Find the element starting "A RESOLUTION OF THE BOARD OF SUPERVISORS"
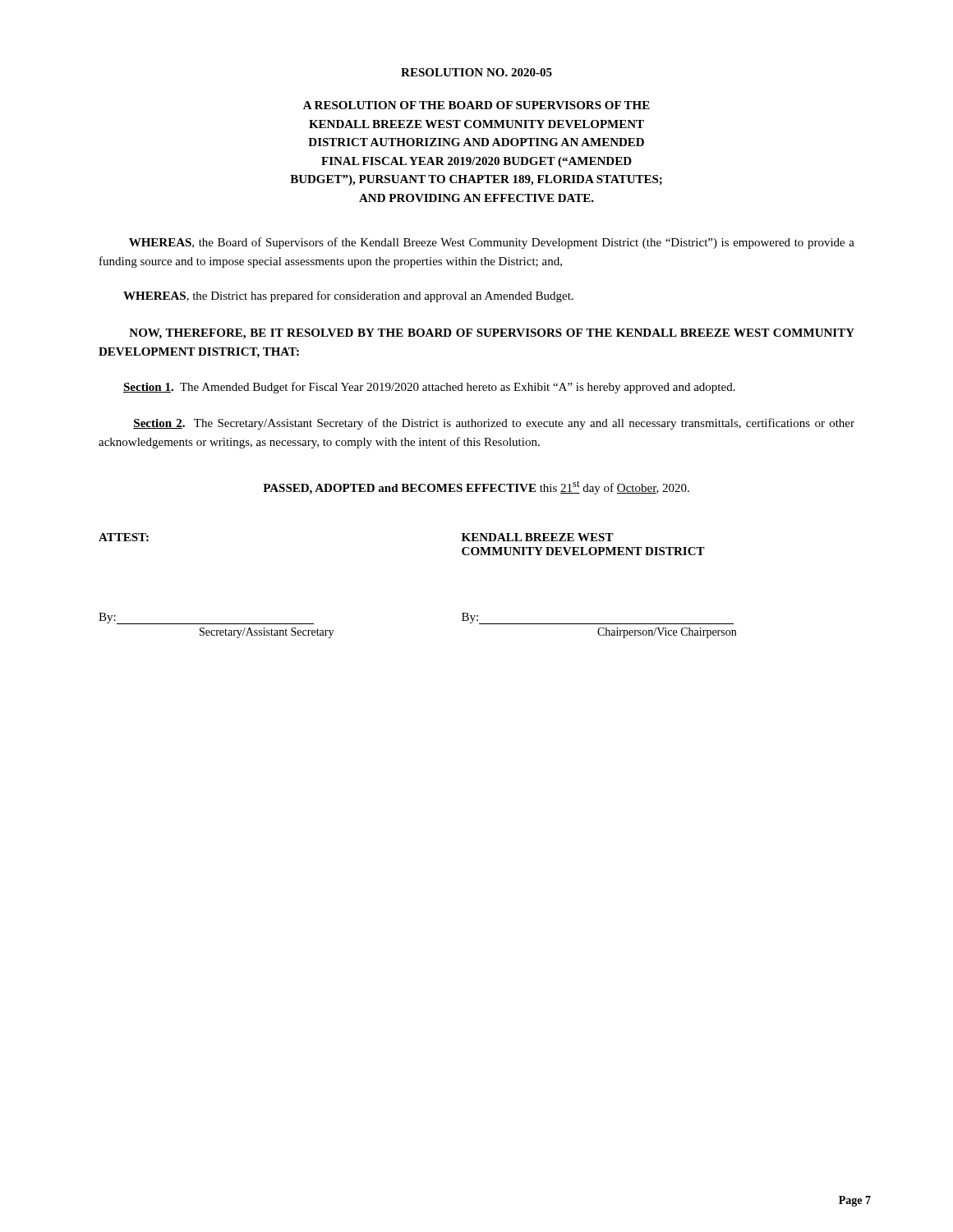Screen dimensions: 1232x953 click(x=476, y=151)
